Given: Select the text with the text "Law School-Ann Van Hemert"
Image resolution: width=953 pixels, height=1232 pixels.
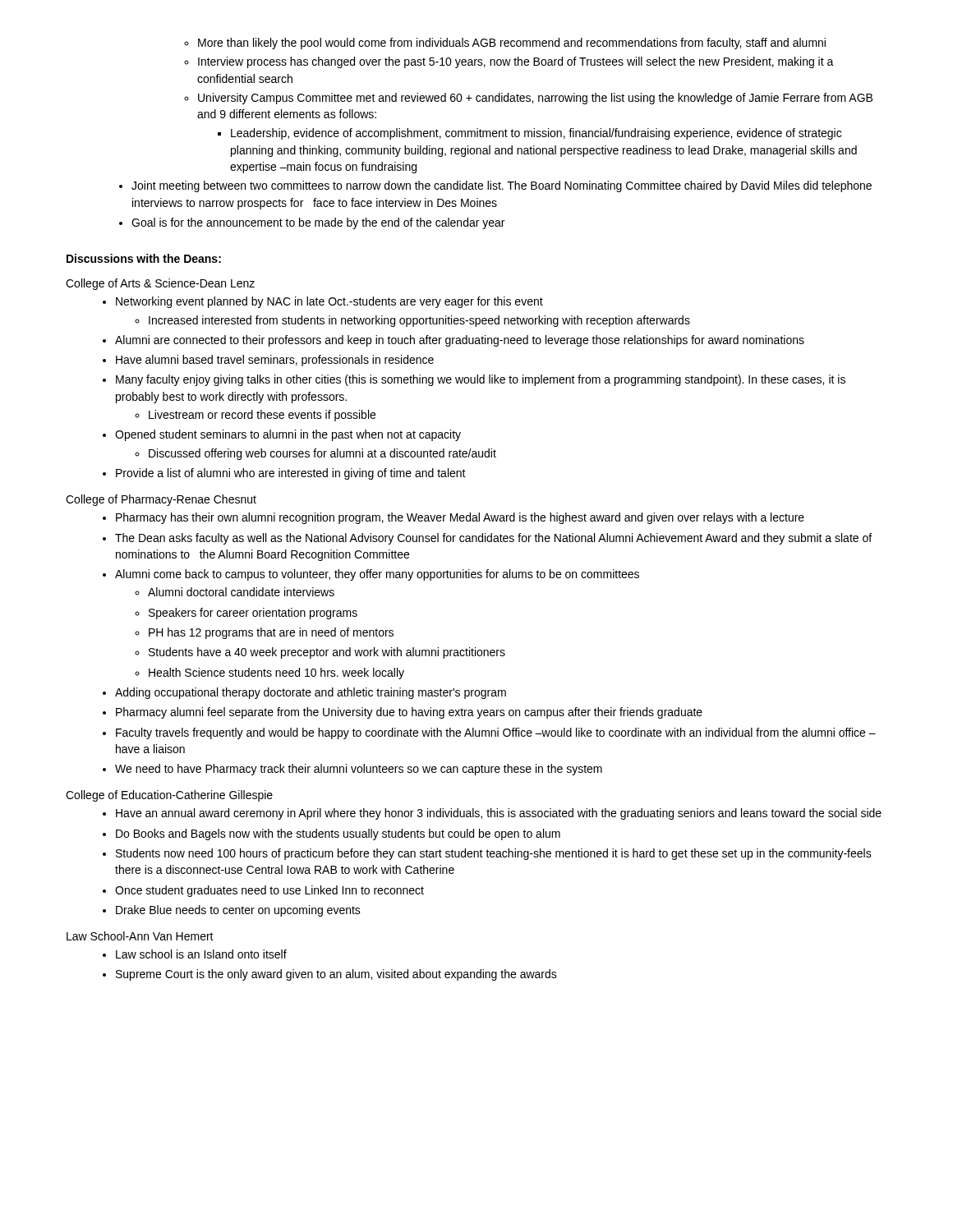Looking at the screenshot, I should coord(139,936).
